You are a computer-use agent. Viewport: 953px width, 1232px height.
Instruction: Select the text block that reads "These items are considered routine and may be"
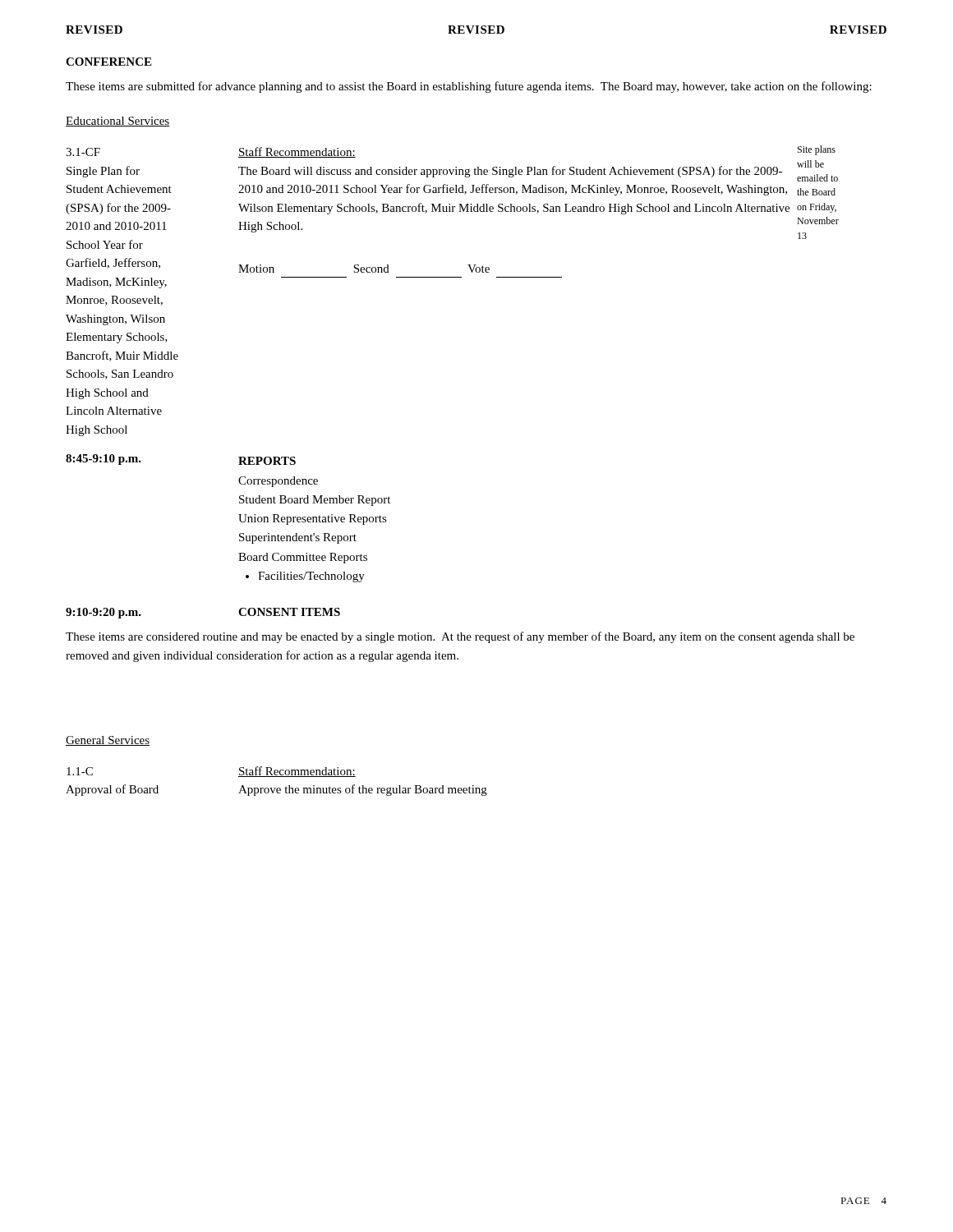[460, 646]
